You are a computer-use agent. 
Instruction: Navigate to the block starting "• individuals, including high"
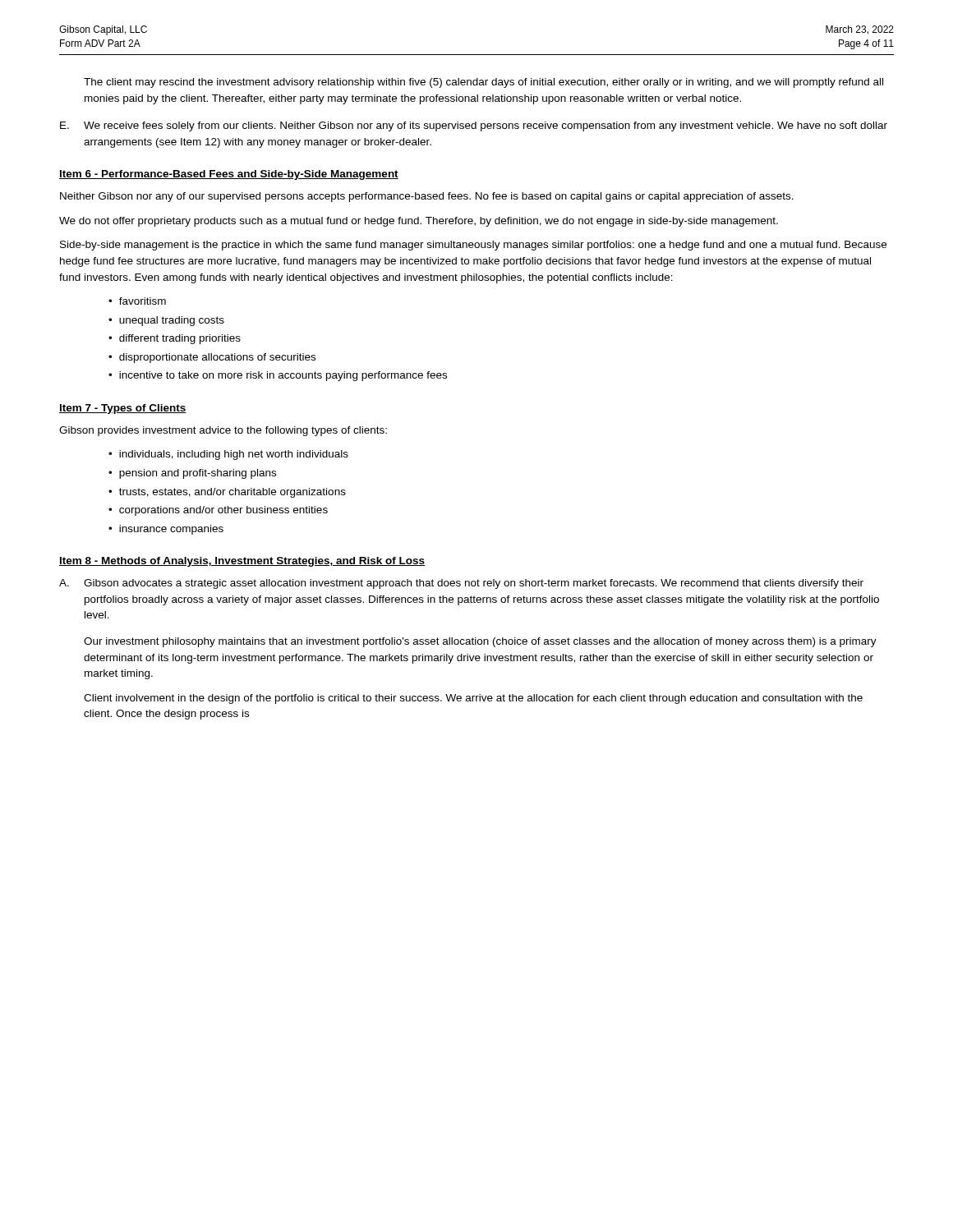228,454
